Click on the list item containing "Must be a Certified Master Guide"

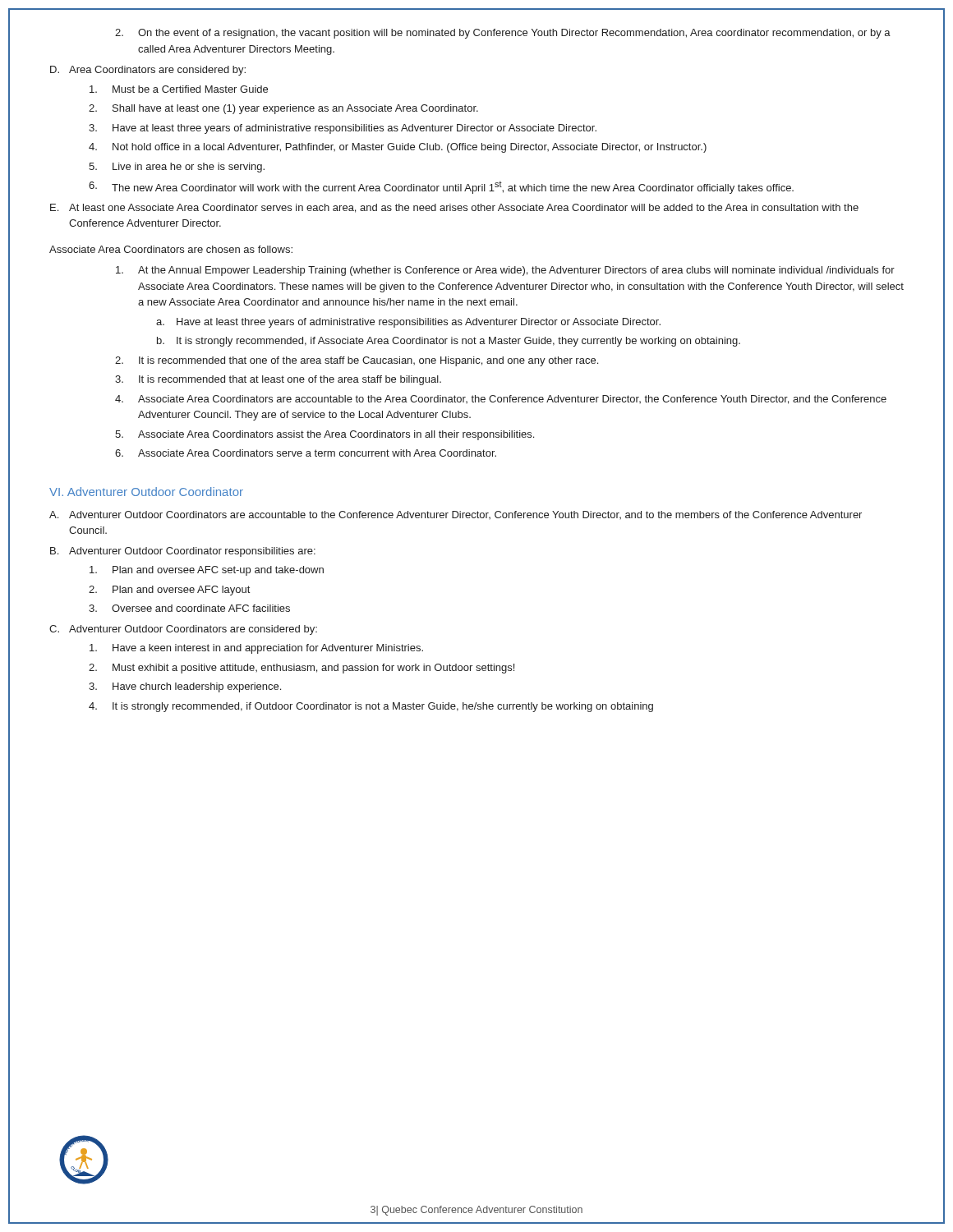click(x=179, y=89)
